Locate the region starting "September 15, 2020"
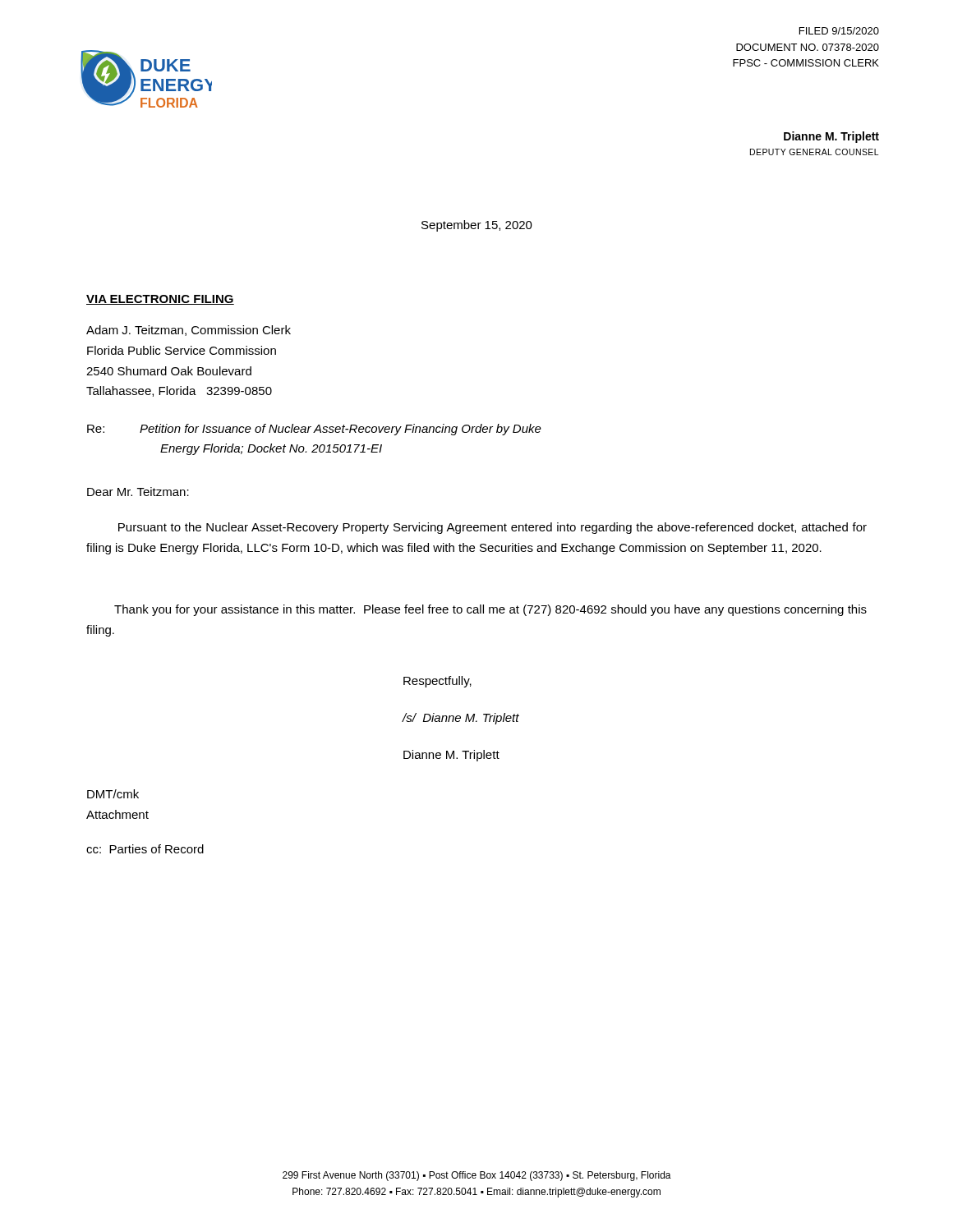Viewport: 953px width, 1232px height. [x=476, y=225]
